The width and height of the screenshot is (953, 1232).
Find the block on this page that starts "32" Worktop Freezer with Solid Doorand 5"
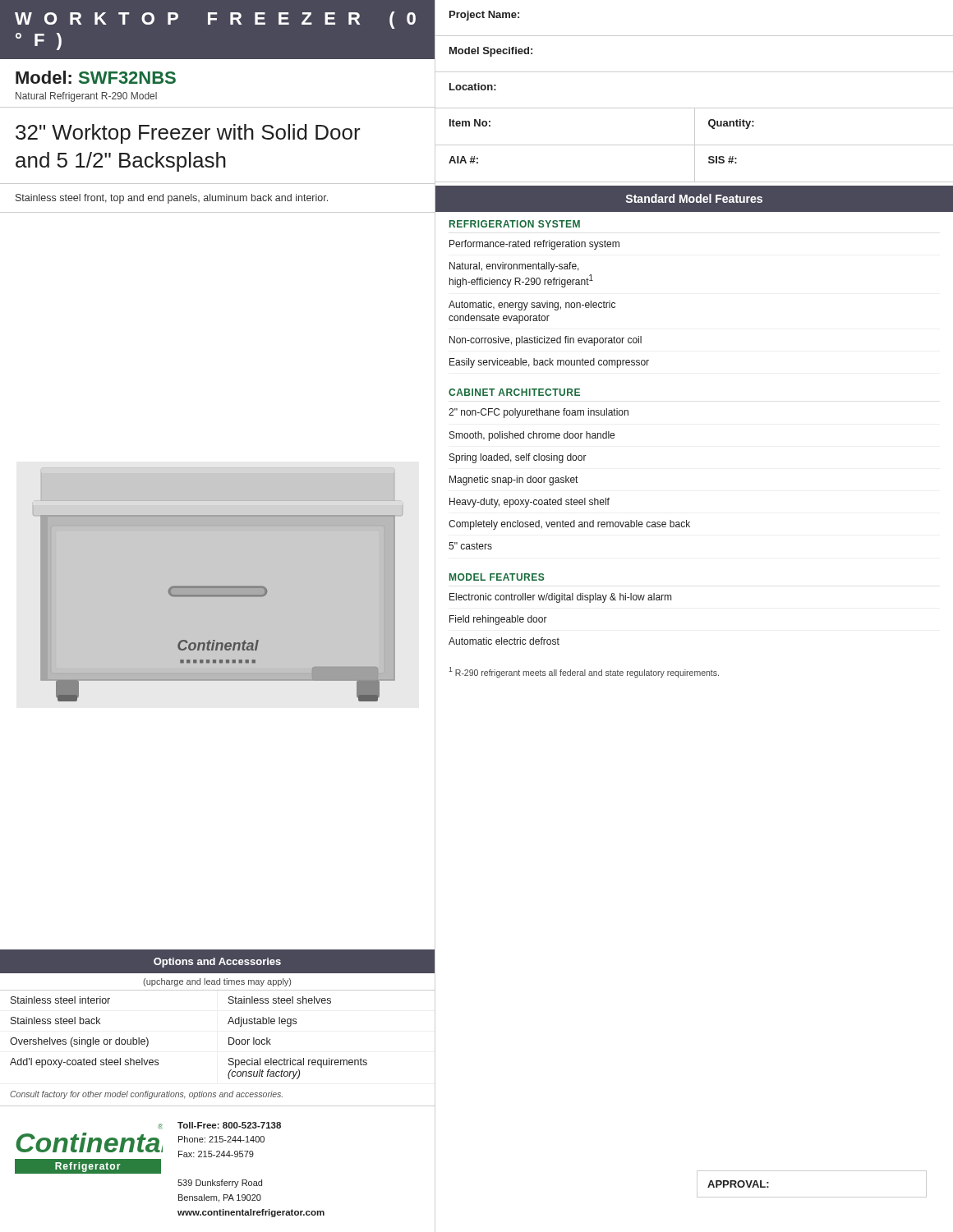coord(188,146)
